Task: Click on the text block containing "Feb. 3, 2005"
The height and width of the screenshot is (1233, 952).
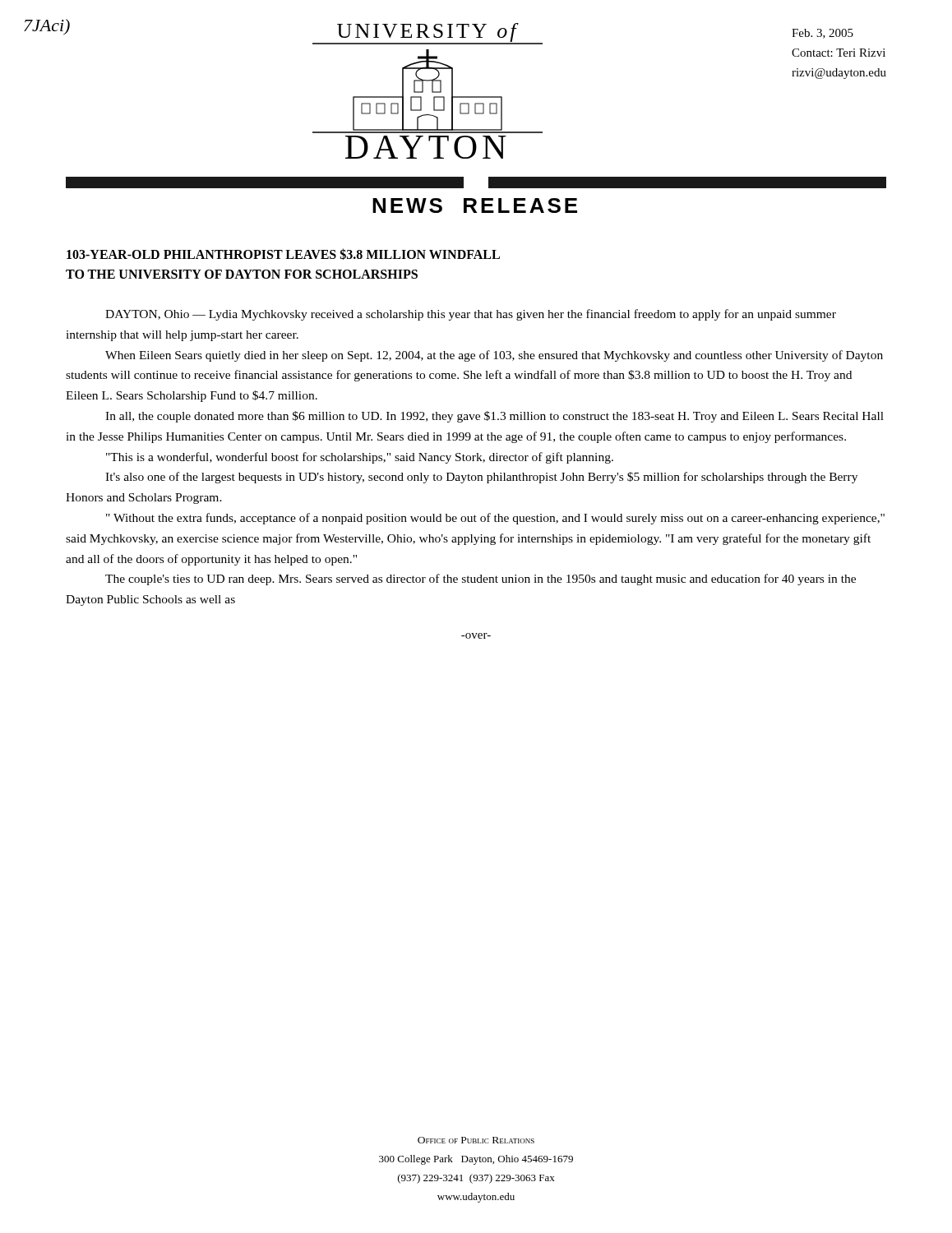Action: (839, 53)
